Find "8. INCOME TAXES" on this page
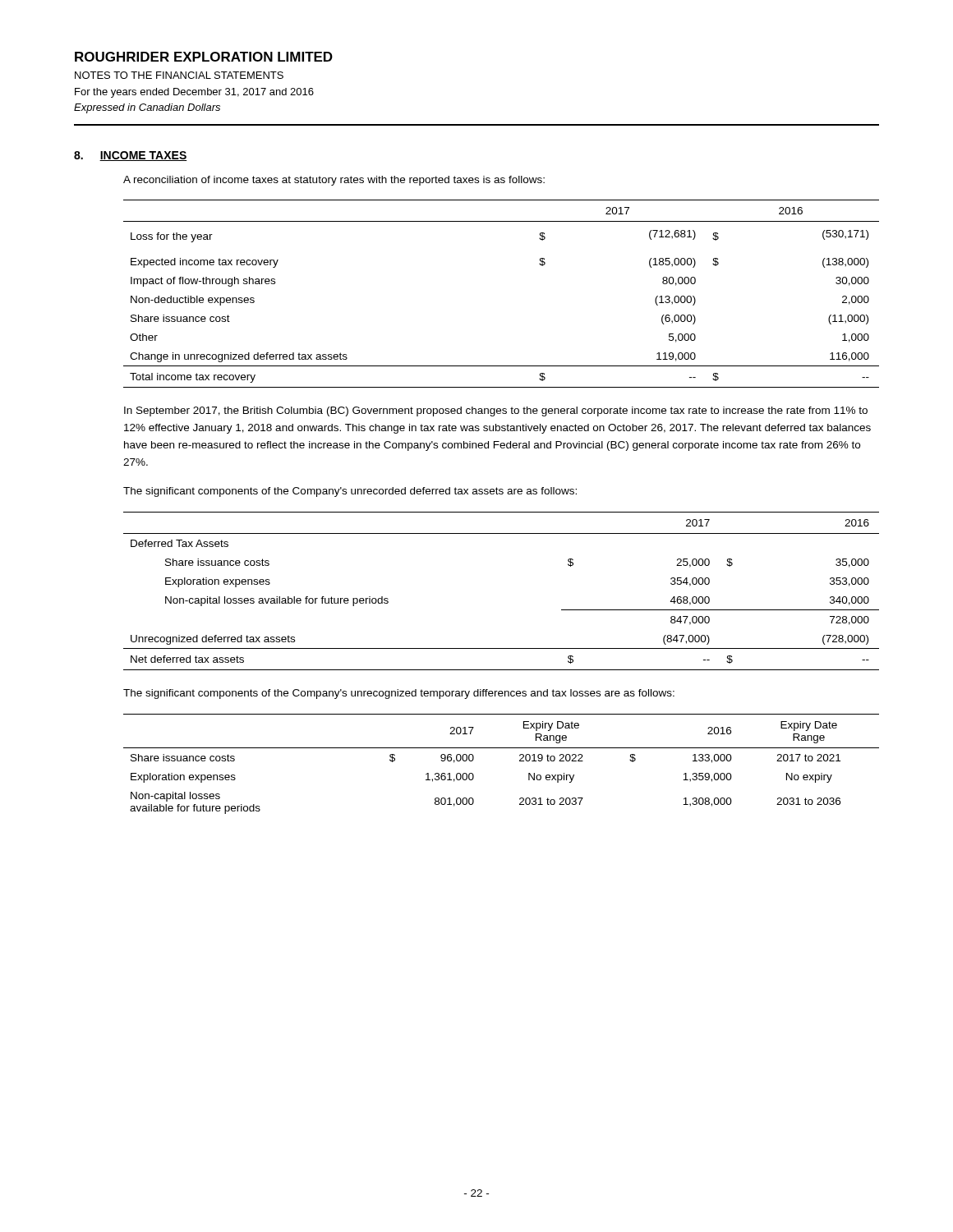This screenshot has height=1232, width=953. tap(130, 155)
